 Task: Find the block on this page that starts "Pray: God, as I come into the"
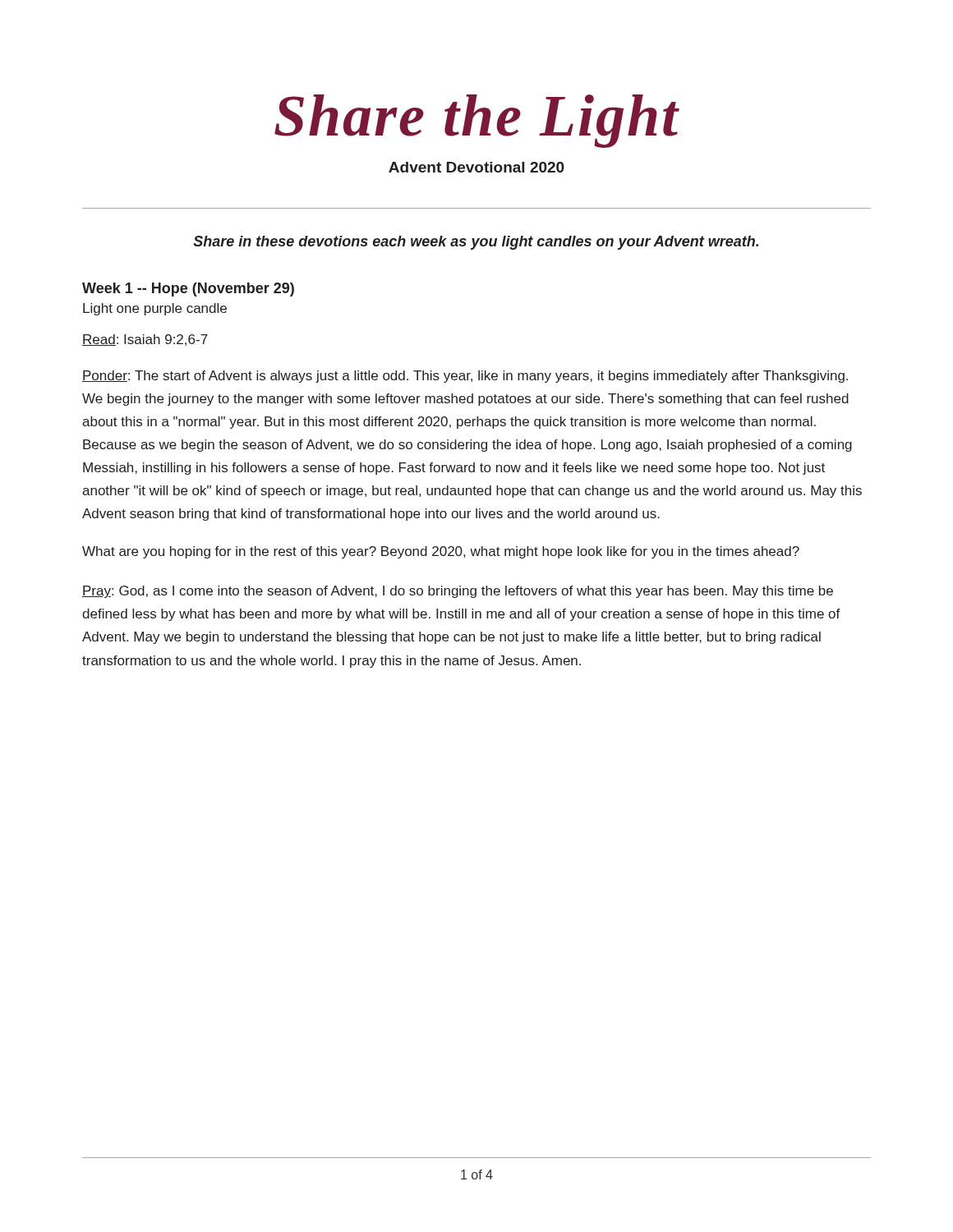coord(461,626)
